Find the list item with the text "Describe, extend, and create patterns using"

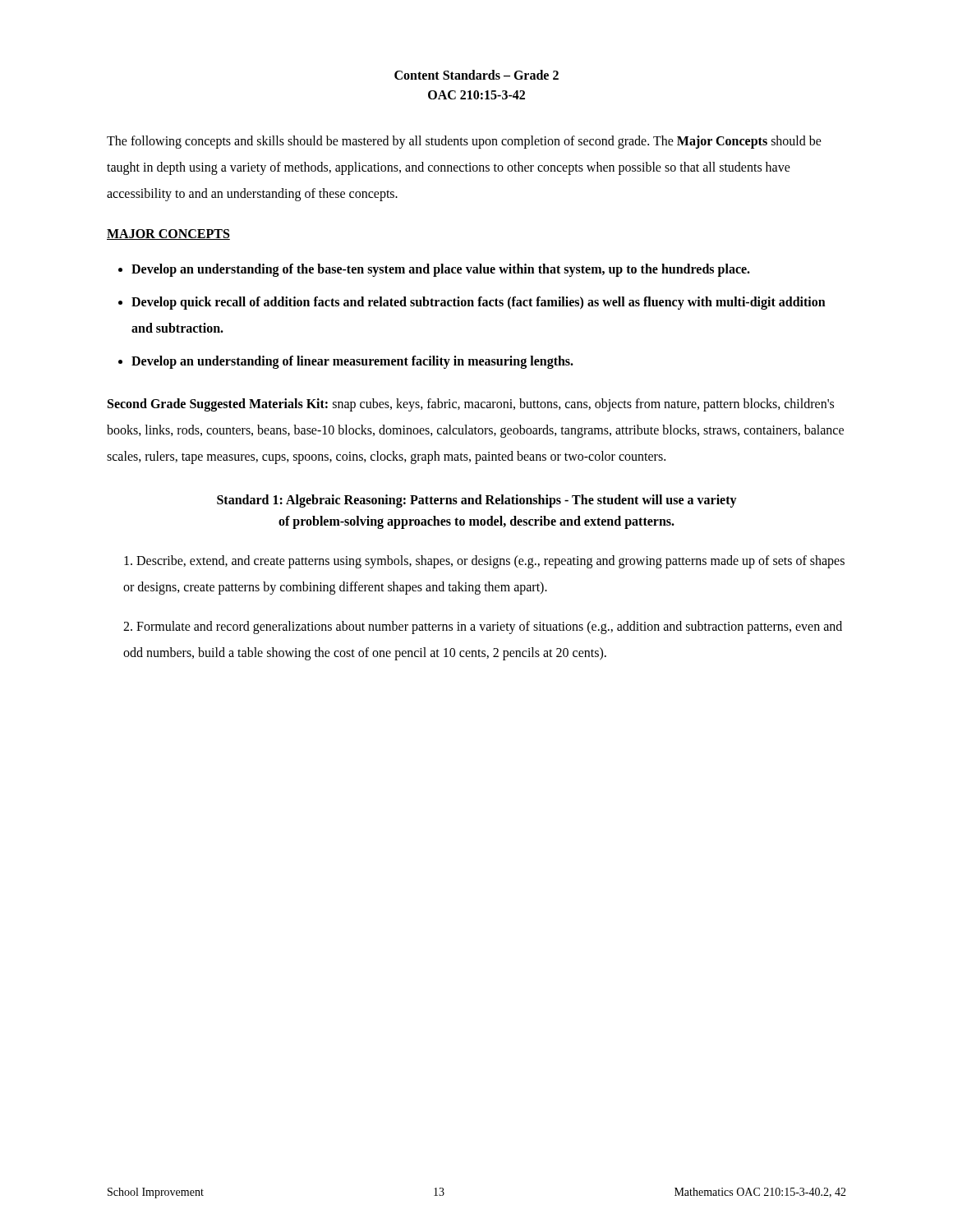pyautogui.click(x=484, y=574)
